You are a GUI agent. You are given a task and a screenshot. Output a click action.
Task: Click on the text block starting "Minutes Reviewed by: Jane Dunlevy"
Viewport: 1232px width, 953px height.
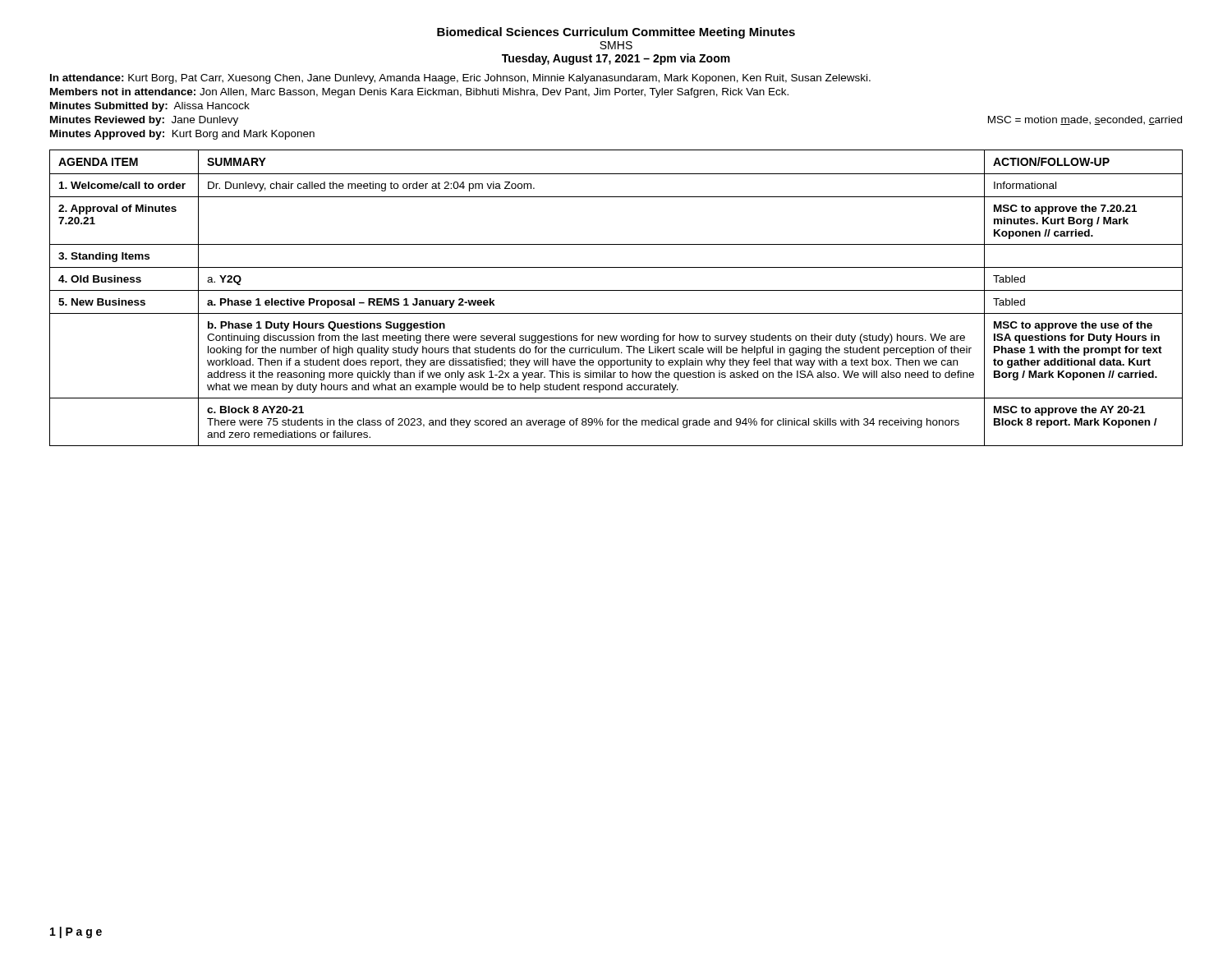[x=144, y=120]
